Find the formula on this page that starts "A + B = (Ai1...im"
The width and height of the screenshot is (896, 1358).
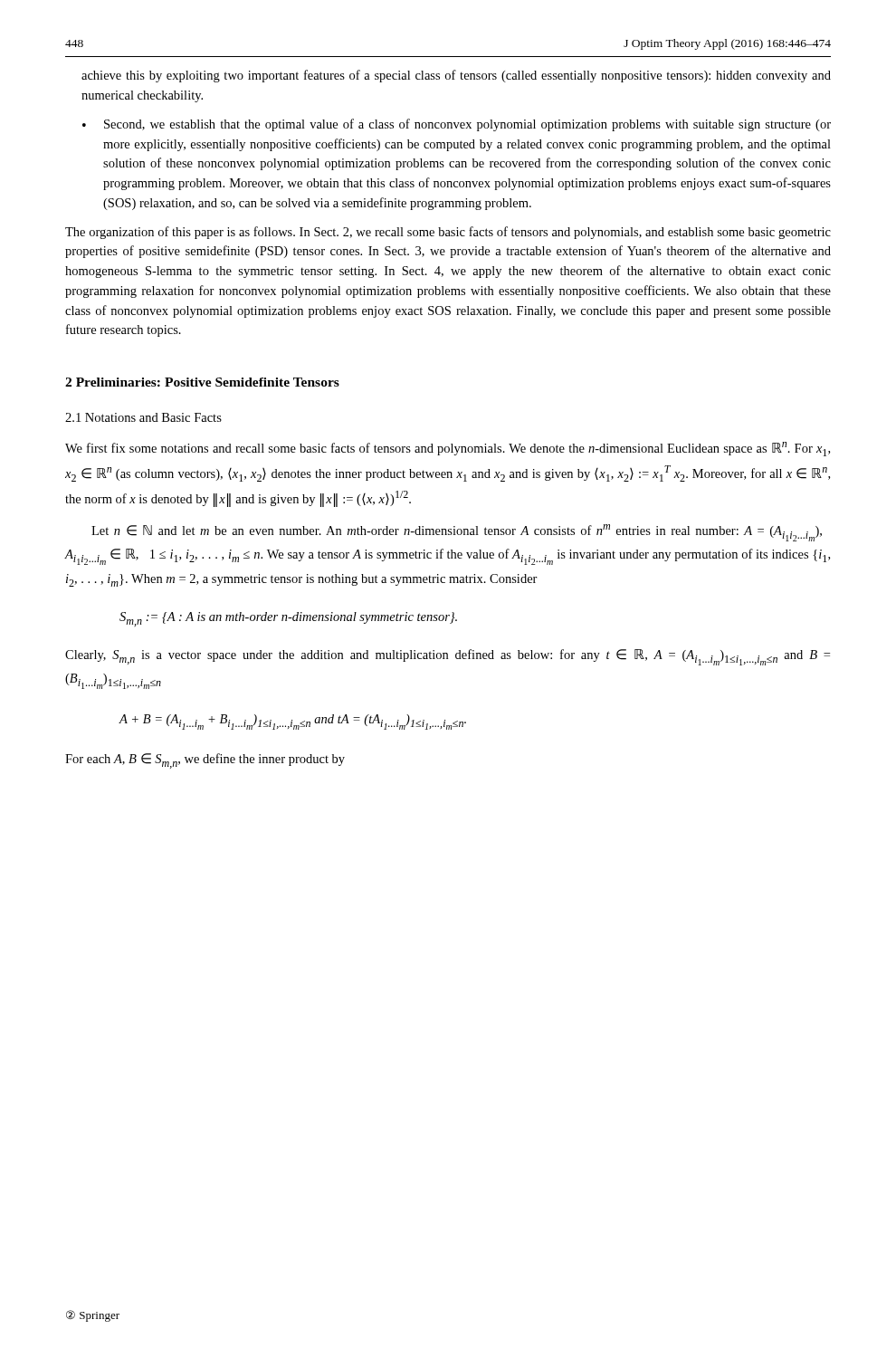475,721
